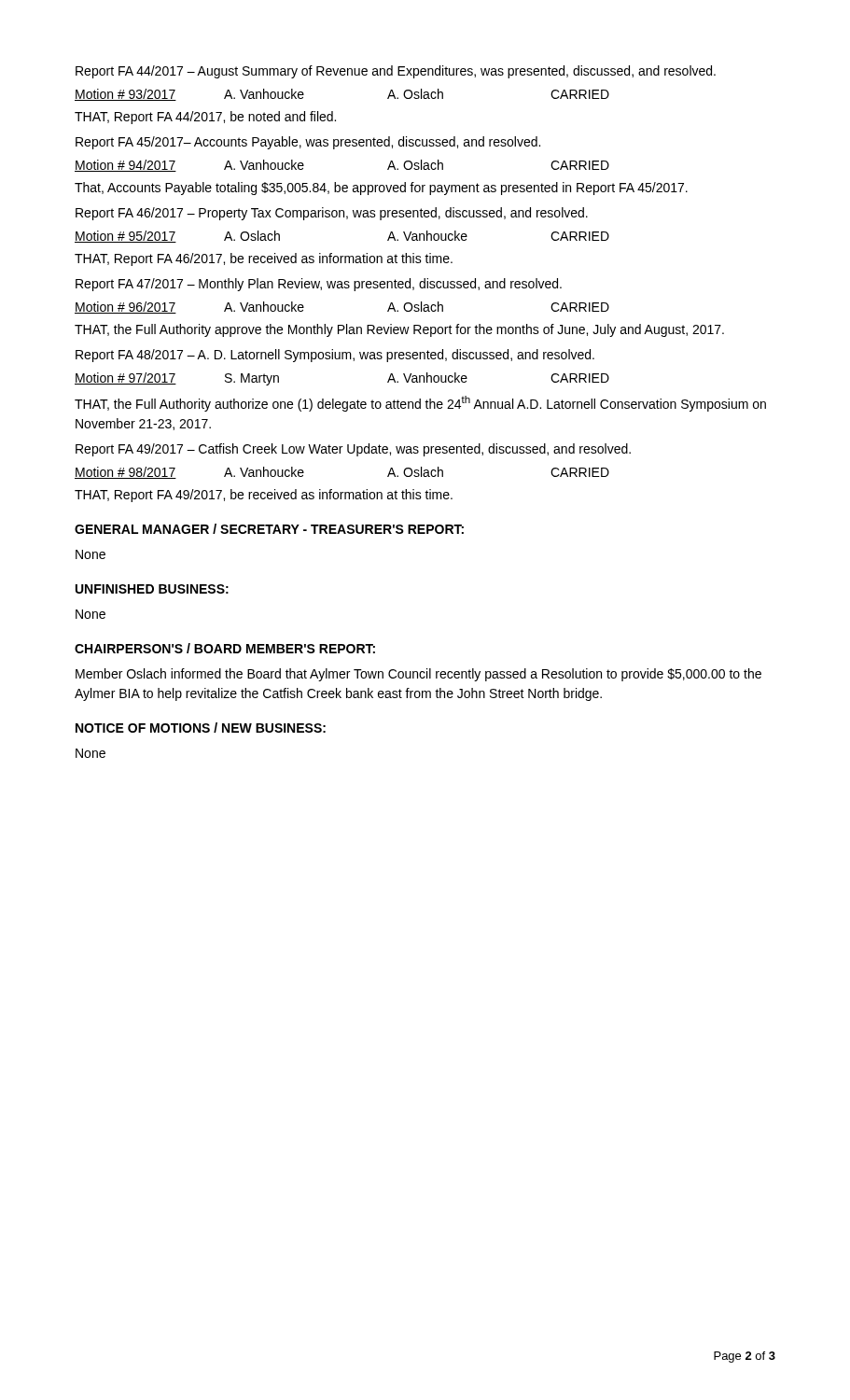The image size is (850, 1400).
Task: Find the passage starting "Report FA 47/2017 – Monthly Plan Review,"
Action: tap(425, 284)
